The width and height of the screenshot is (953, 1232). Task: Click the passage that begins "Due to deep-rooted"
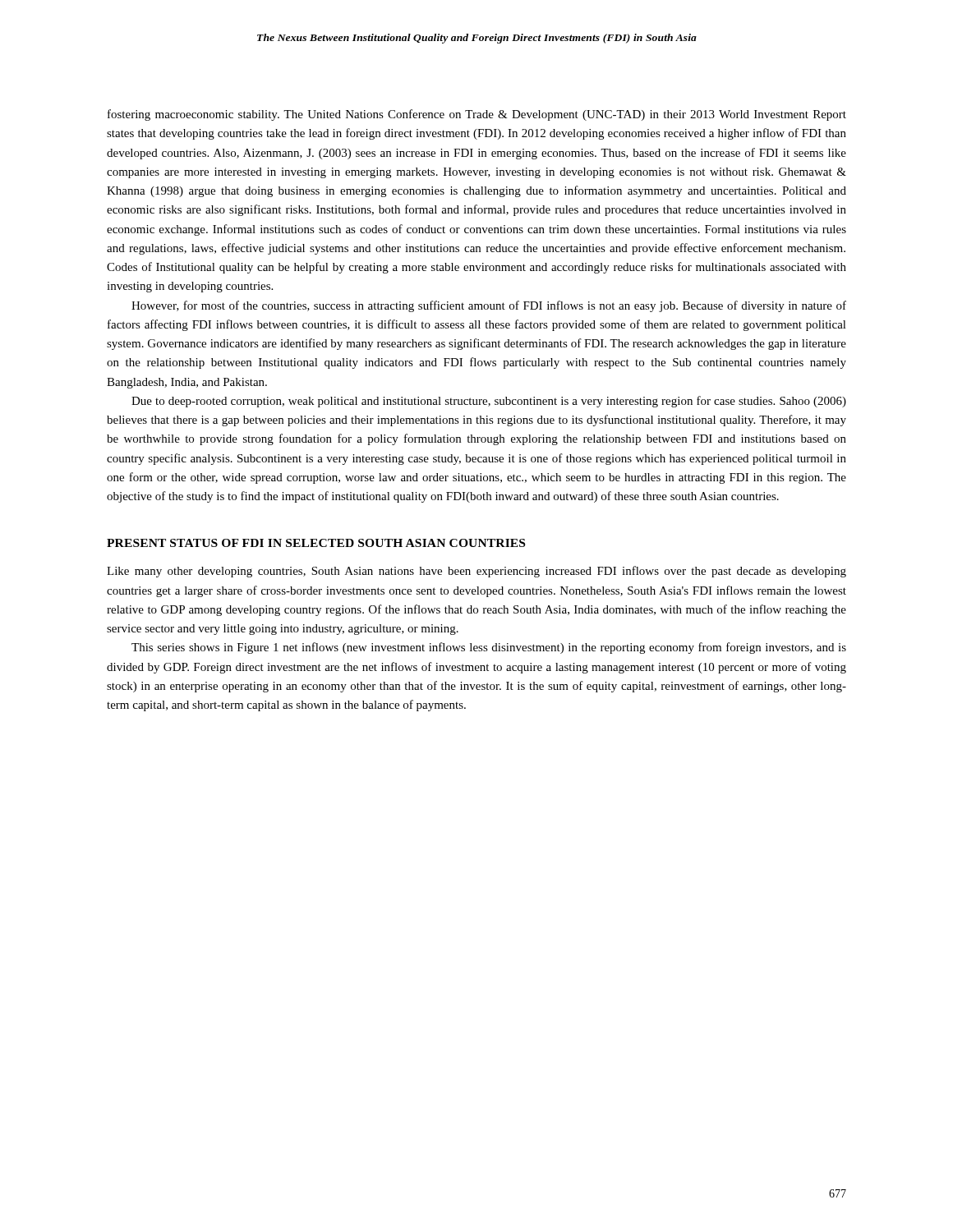click(x=476, y=448)
